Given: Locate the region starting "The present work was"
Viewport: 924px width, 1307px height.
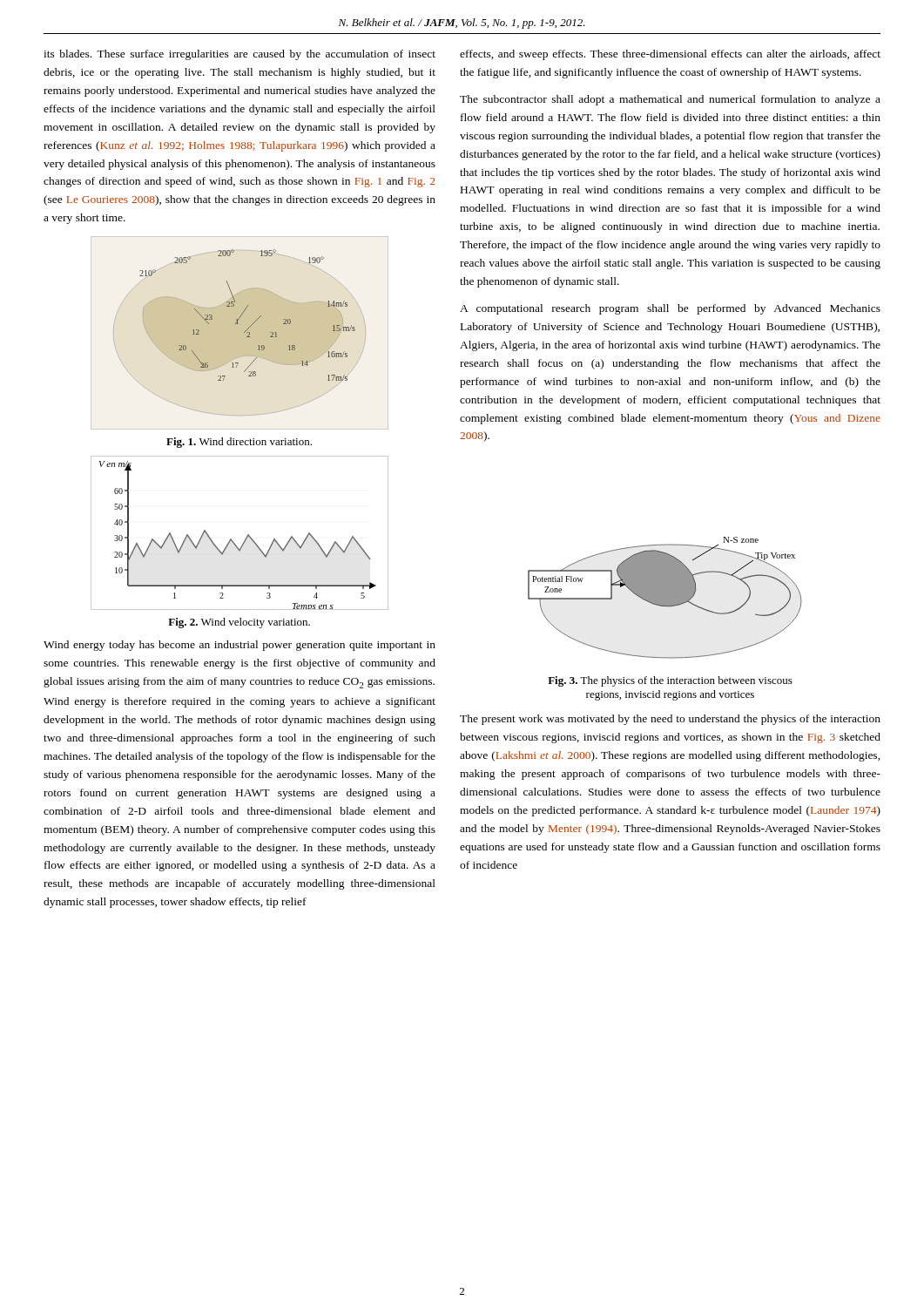Looking at the screenshot, I should pos(670,792).
